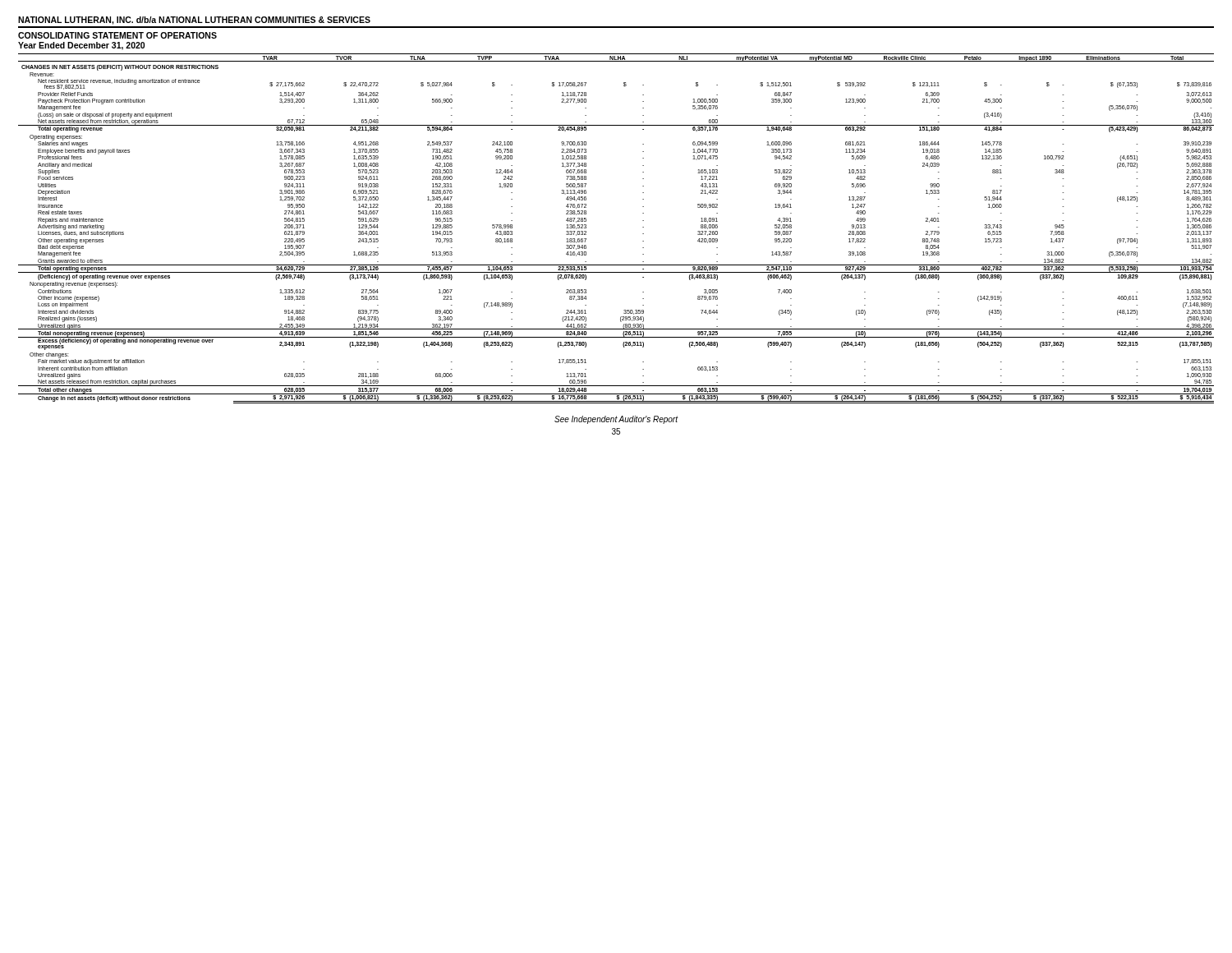The width and height of the screenshot is (1232, 953).
Task: Locate a table
Action: (616, 228)
